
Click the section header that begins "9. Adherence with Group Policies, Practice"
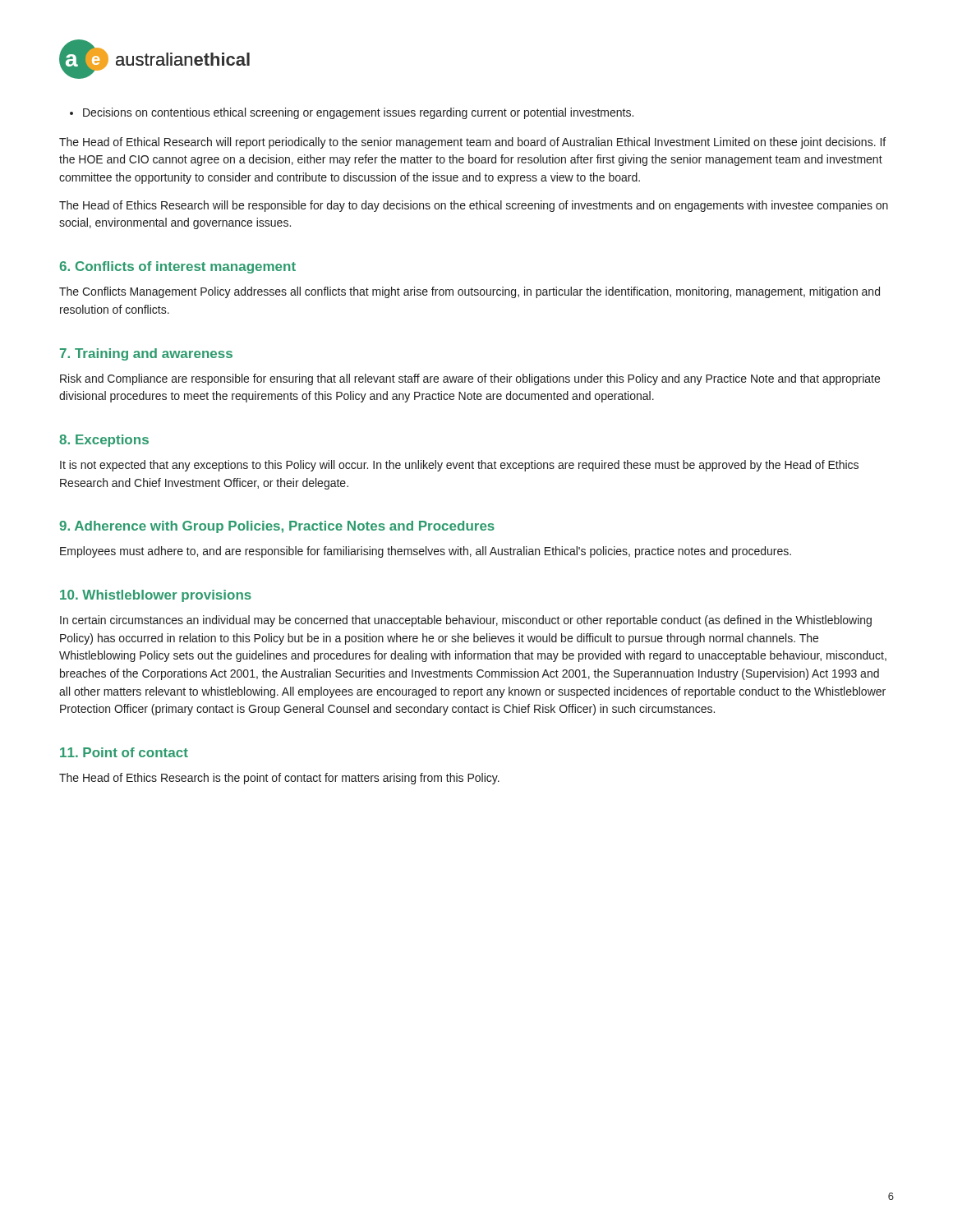pyautogui.click(x=277, y=526)
